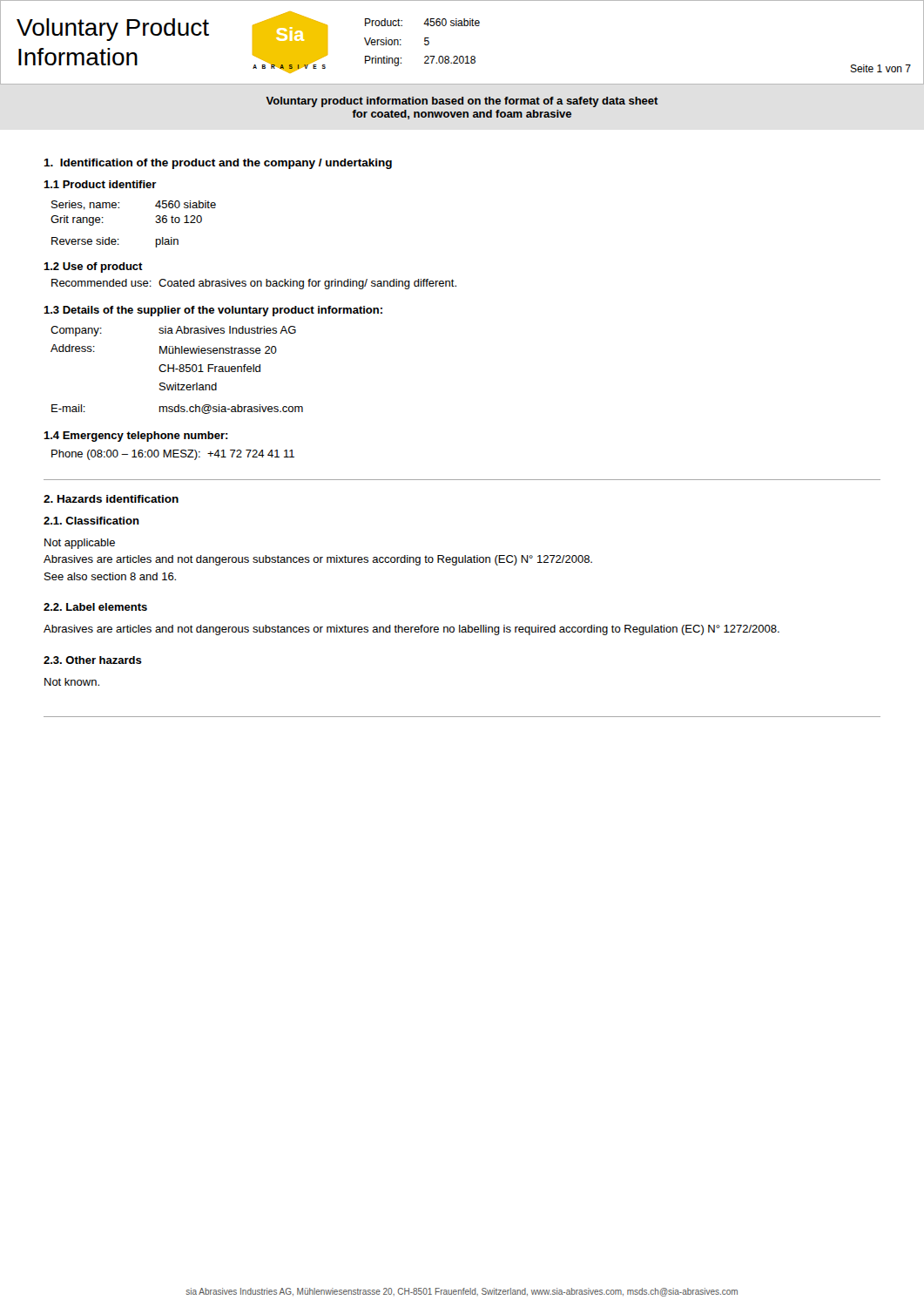924x1307 pixels.
Task: Select the text starting "Abrasives are articles and not dangerous substances"
Action: [x=412, y=629]
